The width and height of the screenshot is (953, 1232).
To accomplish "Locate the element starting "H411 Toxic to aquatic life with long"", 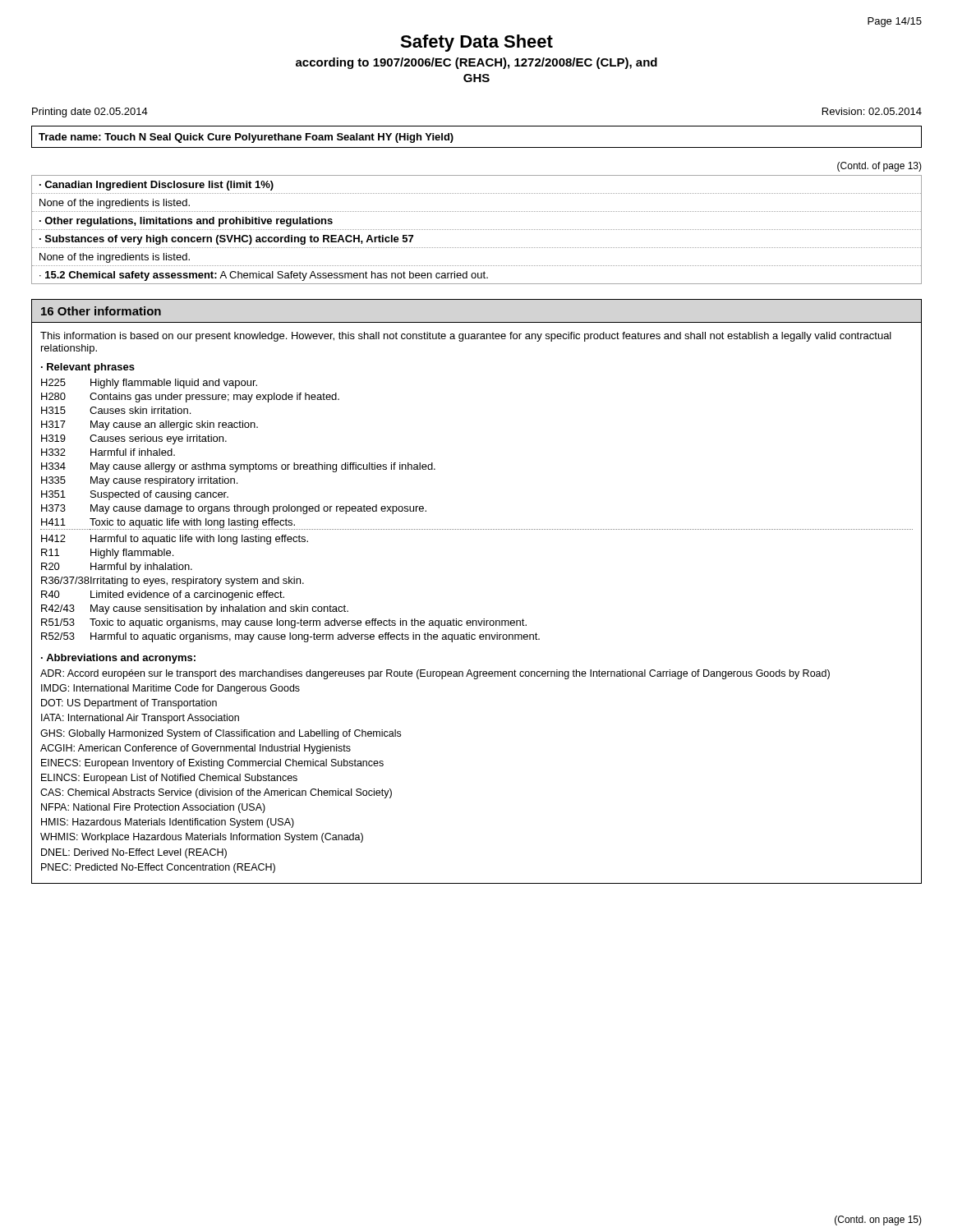I will point(476,522).
